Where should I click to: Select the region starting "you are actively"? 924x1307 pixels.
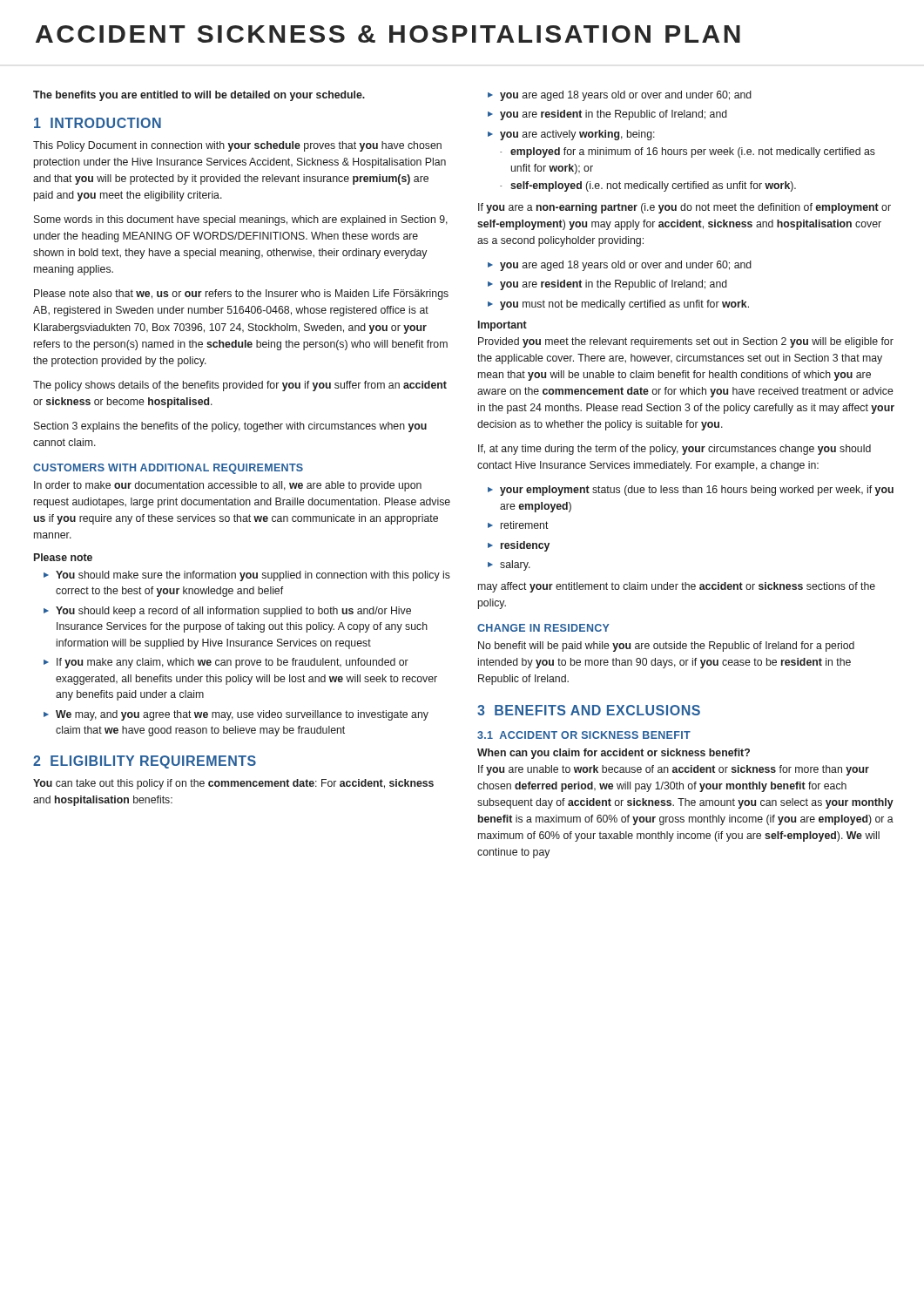pos(698,161)
